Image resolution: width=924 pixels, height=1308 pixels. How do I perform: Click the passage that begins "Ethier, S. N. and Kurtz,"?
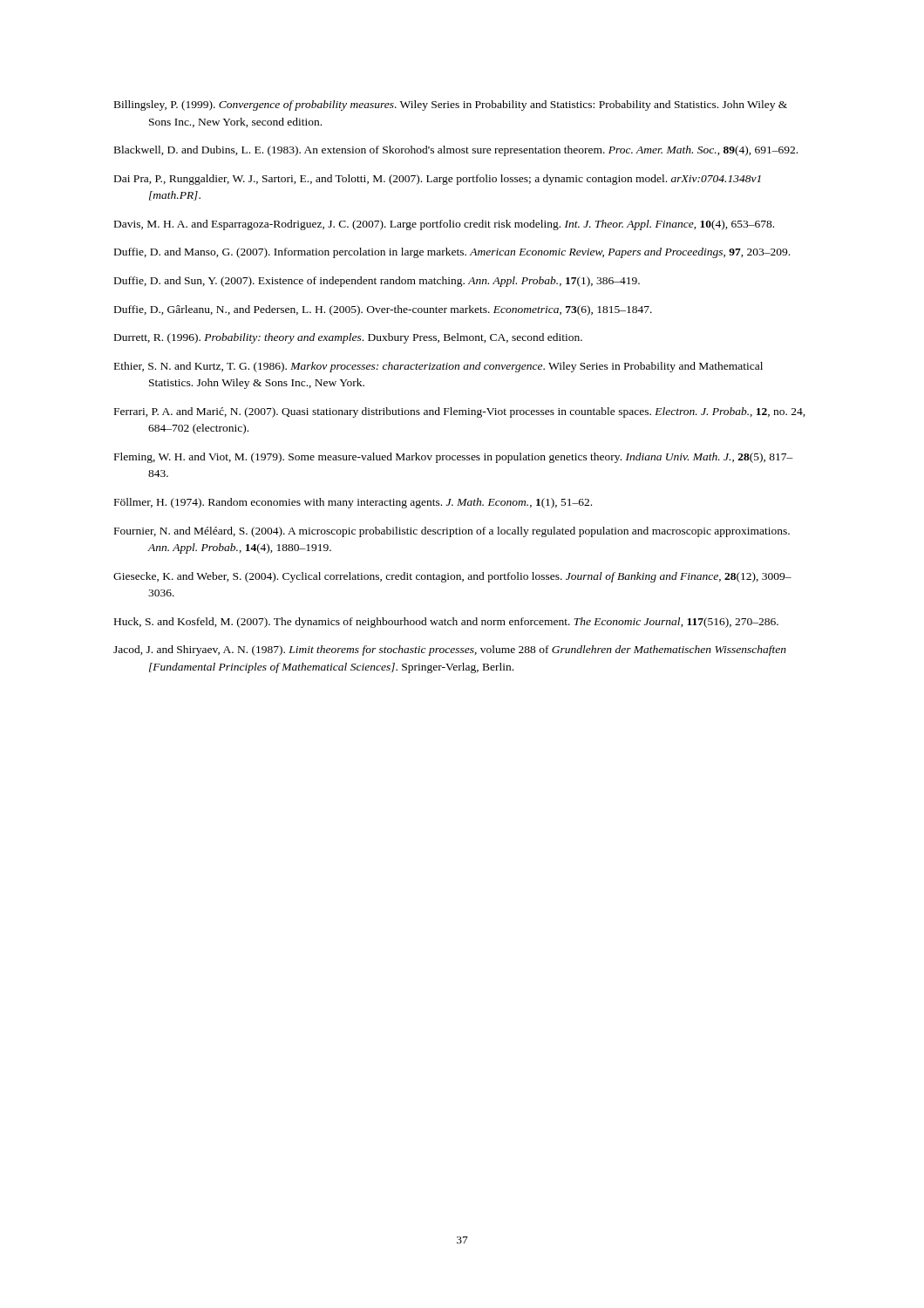pyautogui.click(x=438, y=374)
